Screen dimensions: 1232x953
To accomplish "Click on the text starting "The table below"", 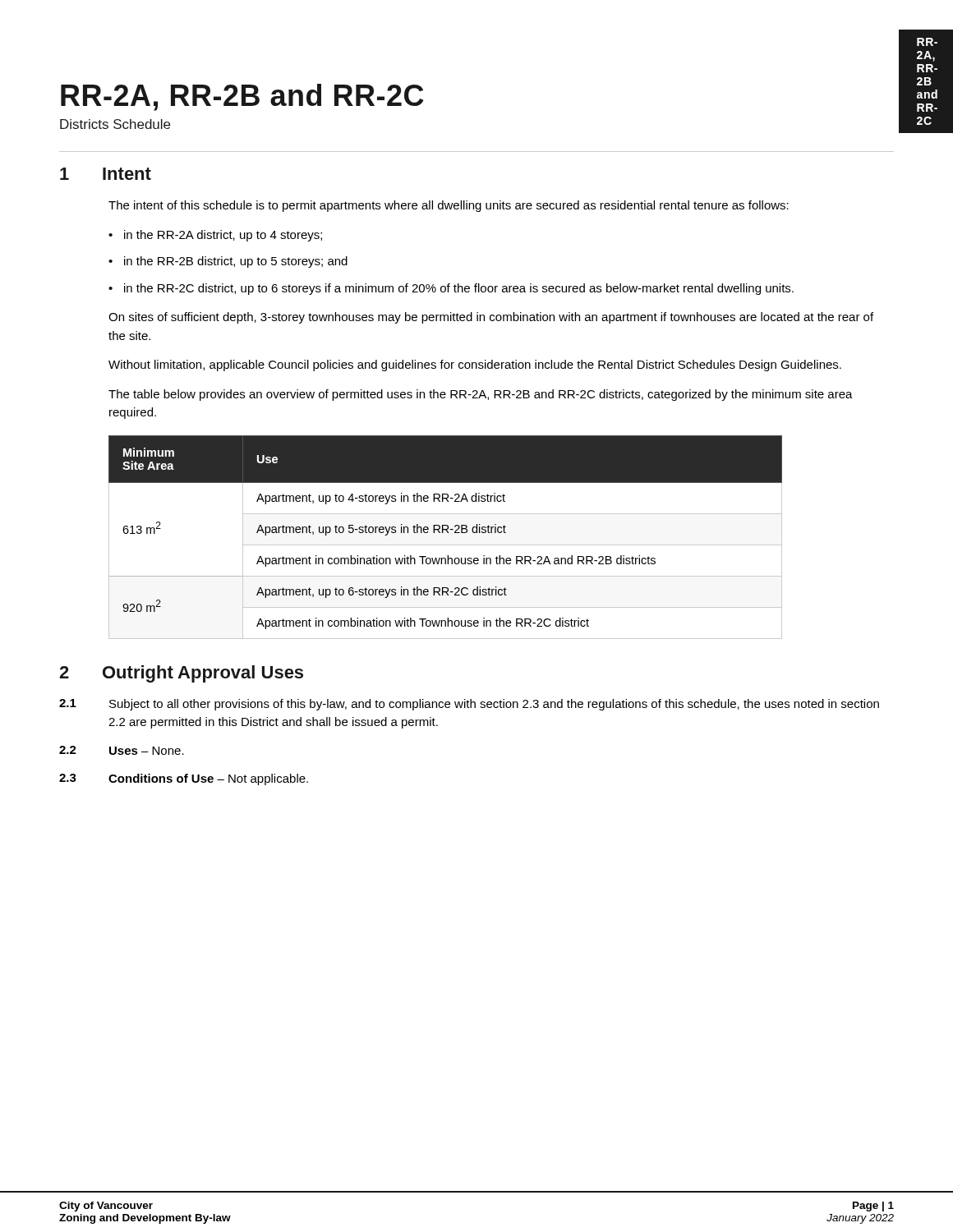I will [501, 403].
